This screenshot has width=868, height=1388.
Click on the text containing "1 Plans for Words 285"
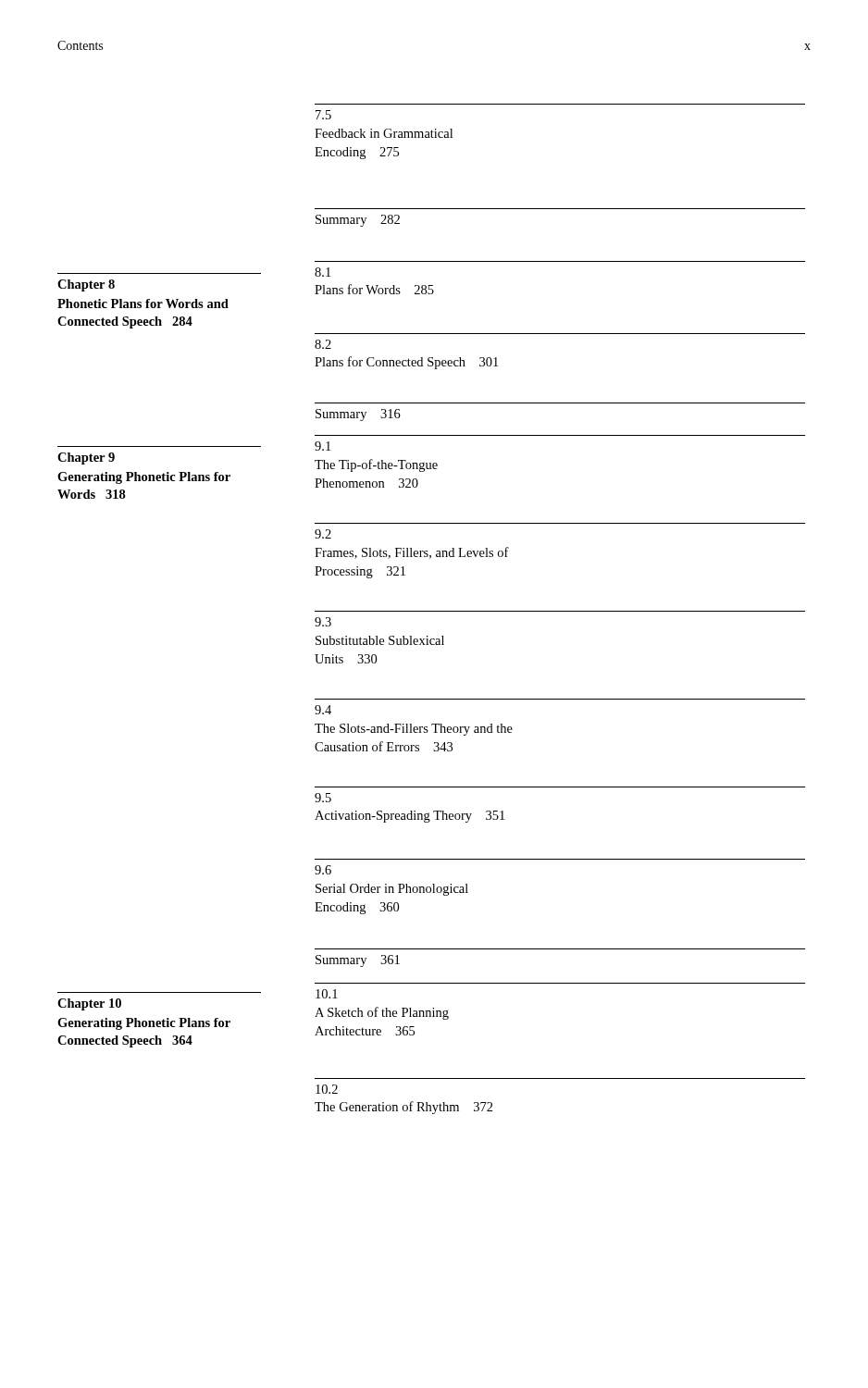pos(322,272)
